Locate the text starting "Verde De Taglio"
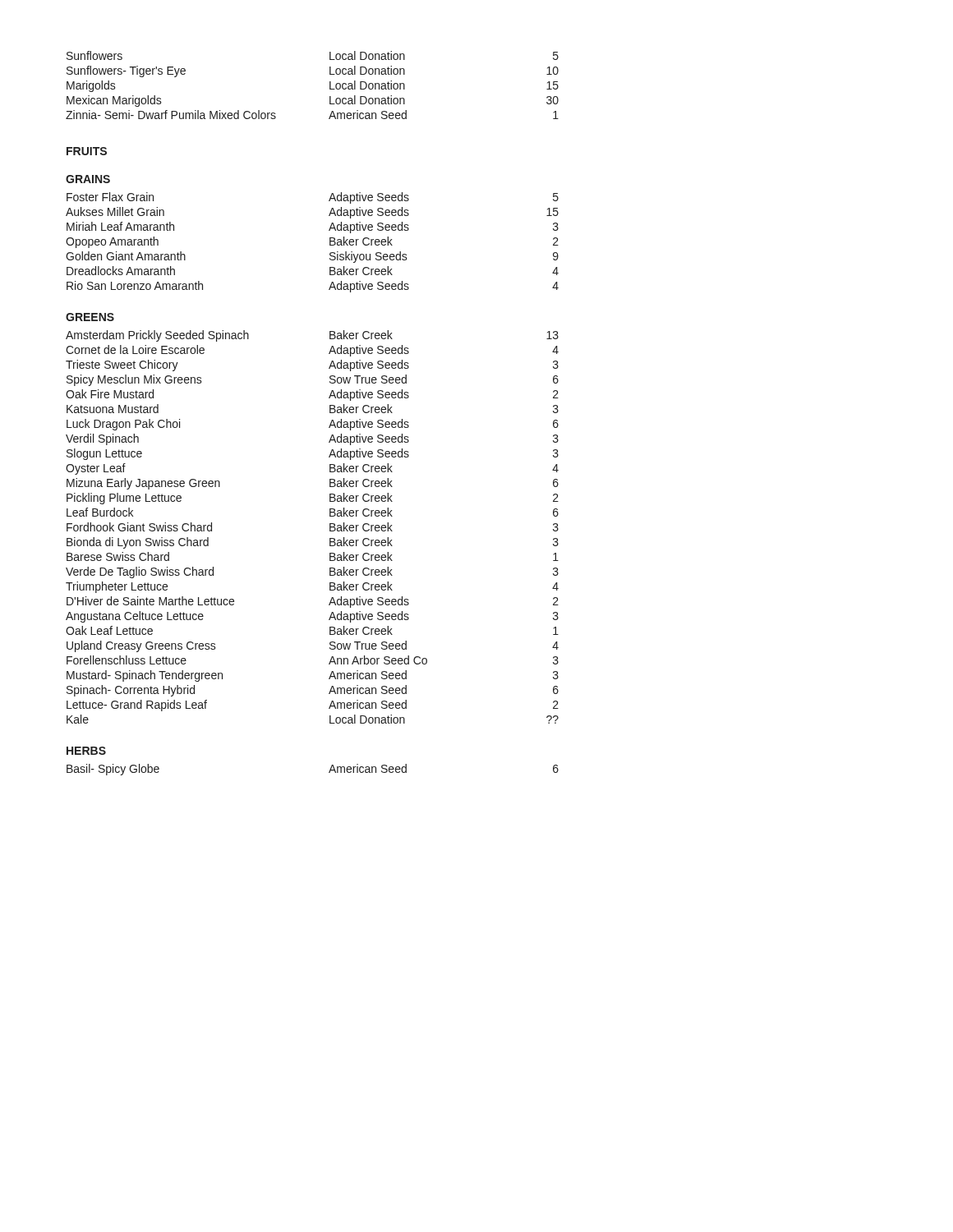This screenshot has height=1232, width=953. tap(138, 572)
